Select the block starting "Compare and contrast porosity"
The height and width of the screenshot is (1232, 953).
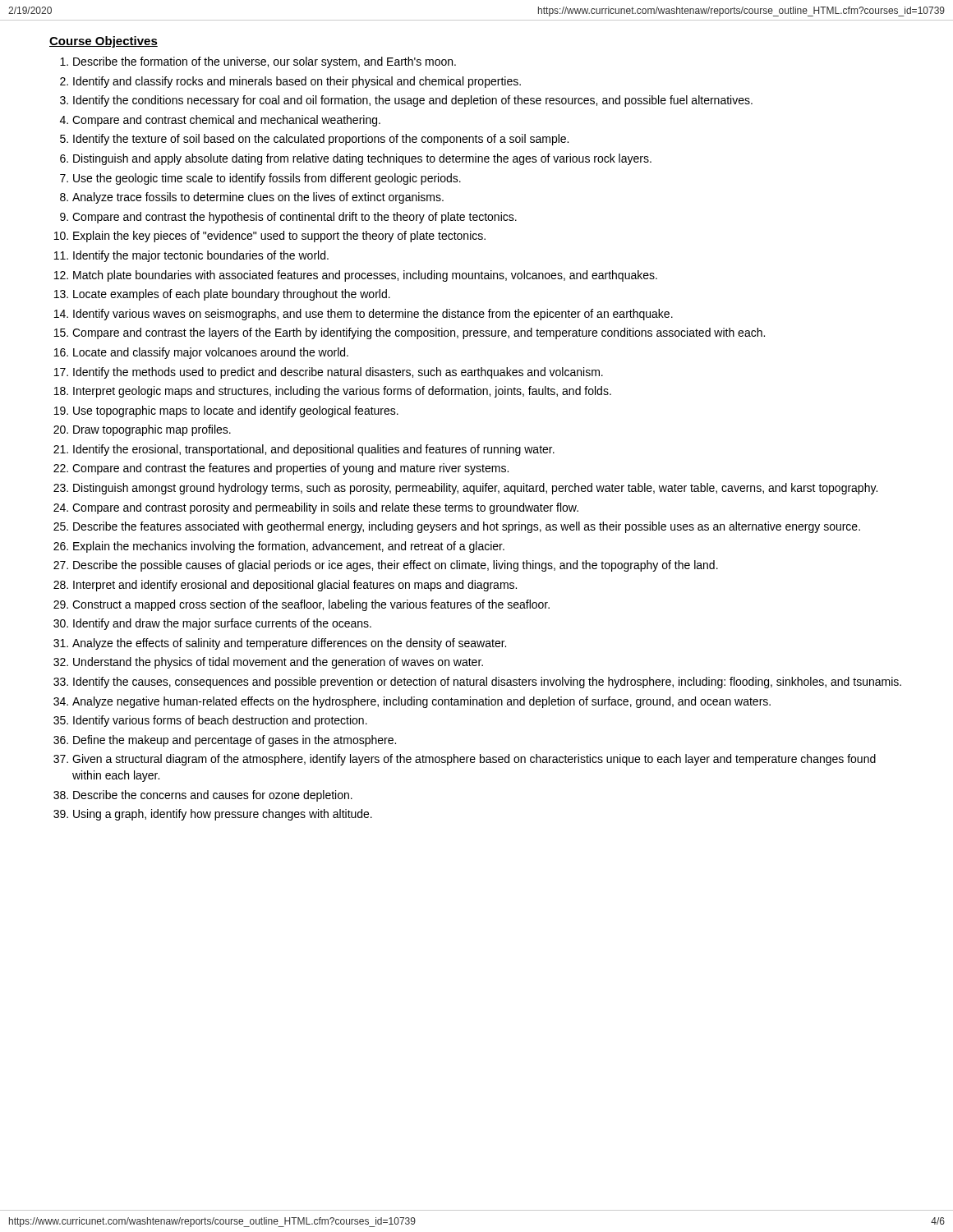(488, 508)
